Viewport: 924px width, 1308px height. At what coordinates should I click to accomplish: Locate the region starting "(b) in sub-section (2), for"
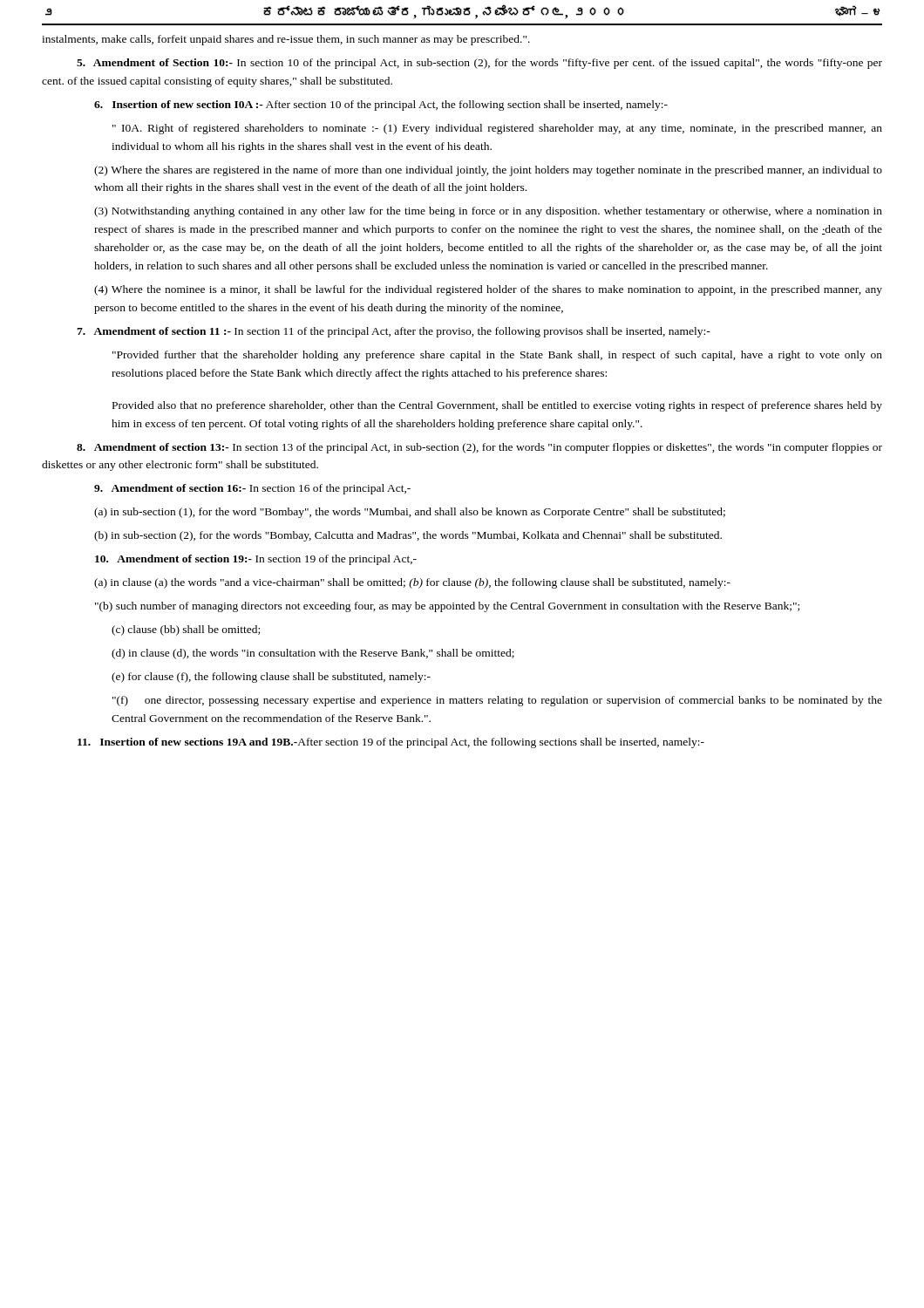[x=462, y=536]
